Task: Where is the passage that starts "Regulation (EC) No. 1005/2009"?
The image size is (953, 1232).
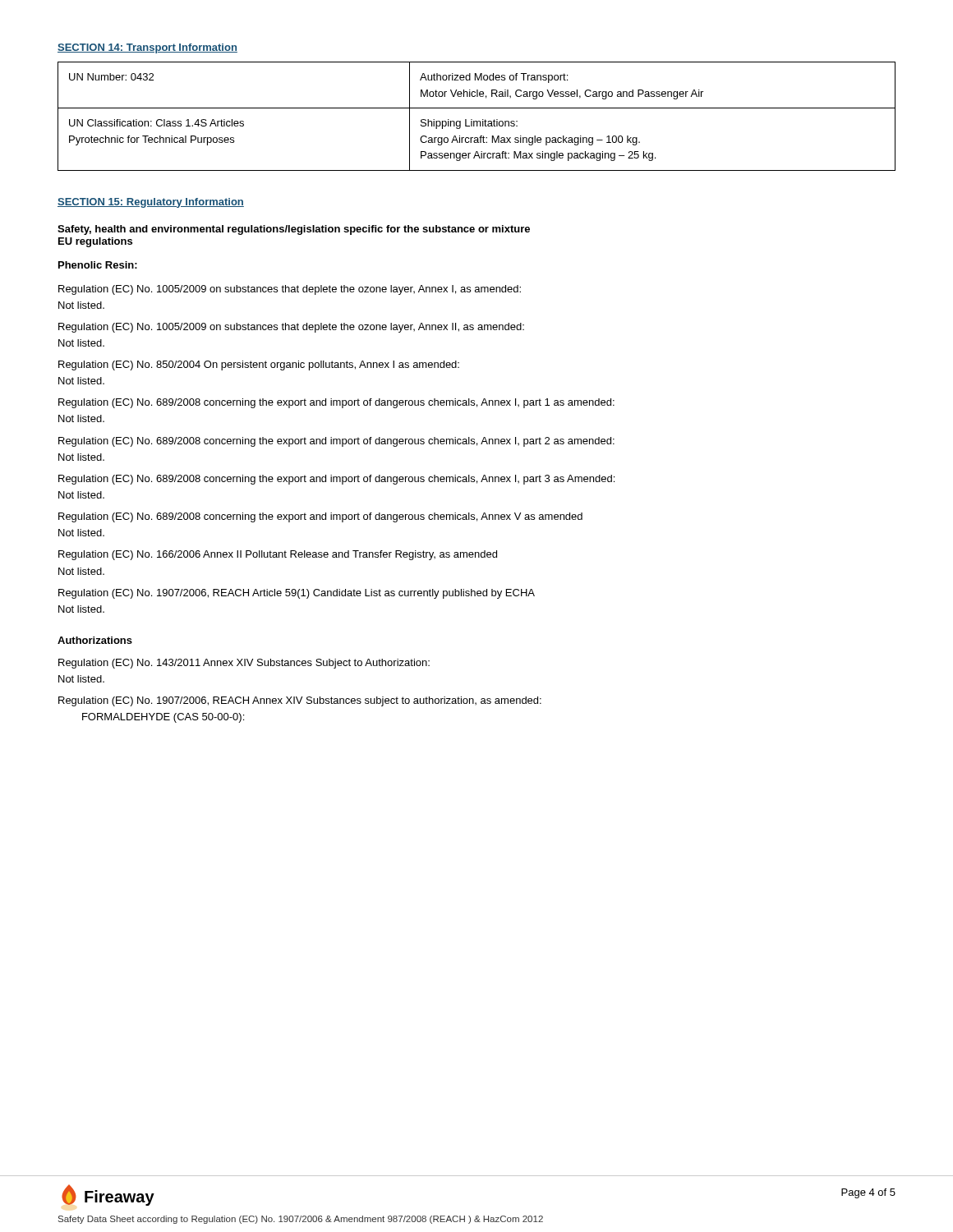Action: (x=476, y=449)
